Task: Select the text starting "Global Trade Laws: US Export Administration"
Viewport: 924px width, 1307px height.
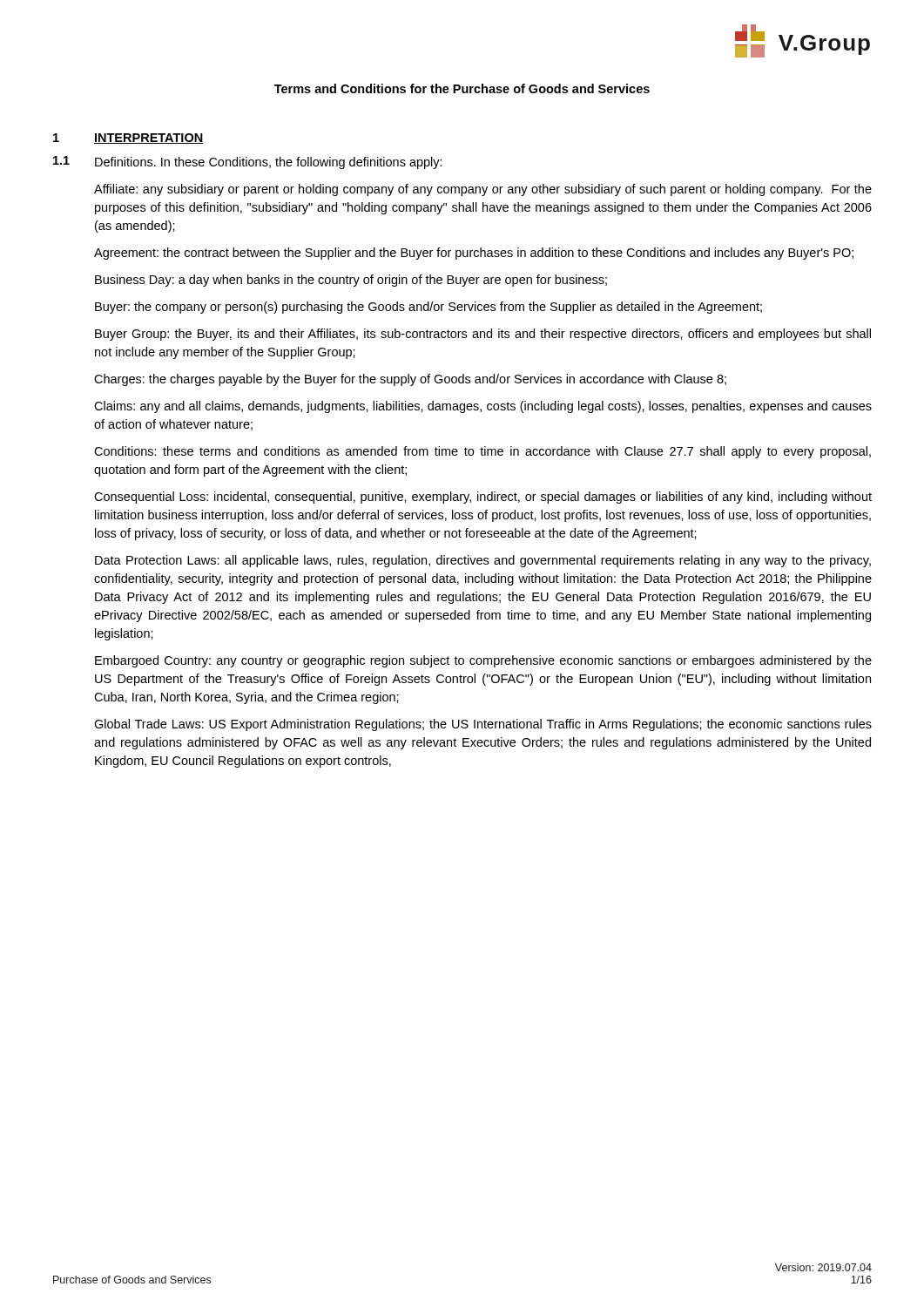Action: pyautogui.click(x=483, y=743)
